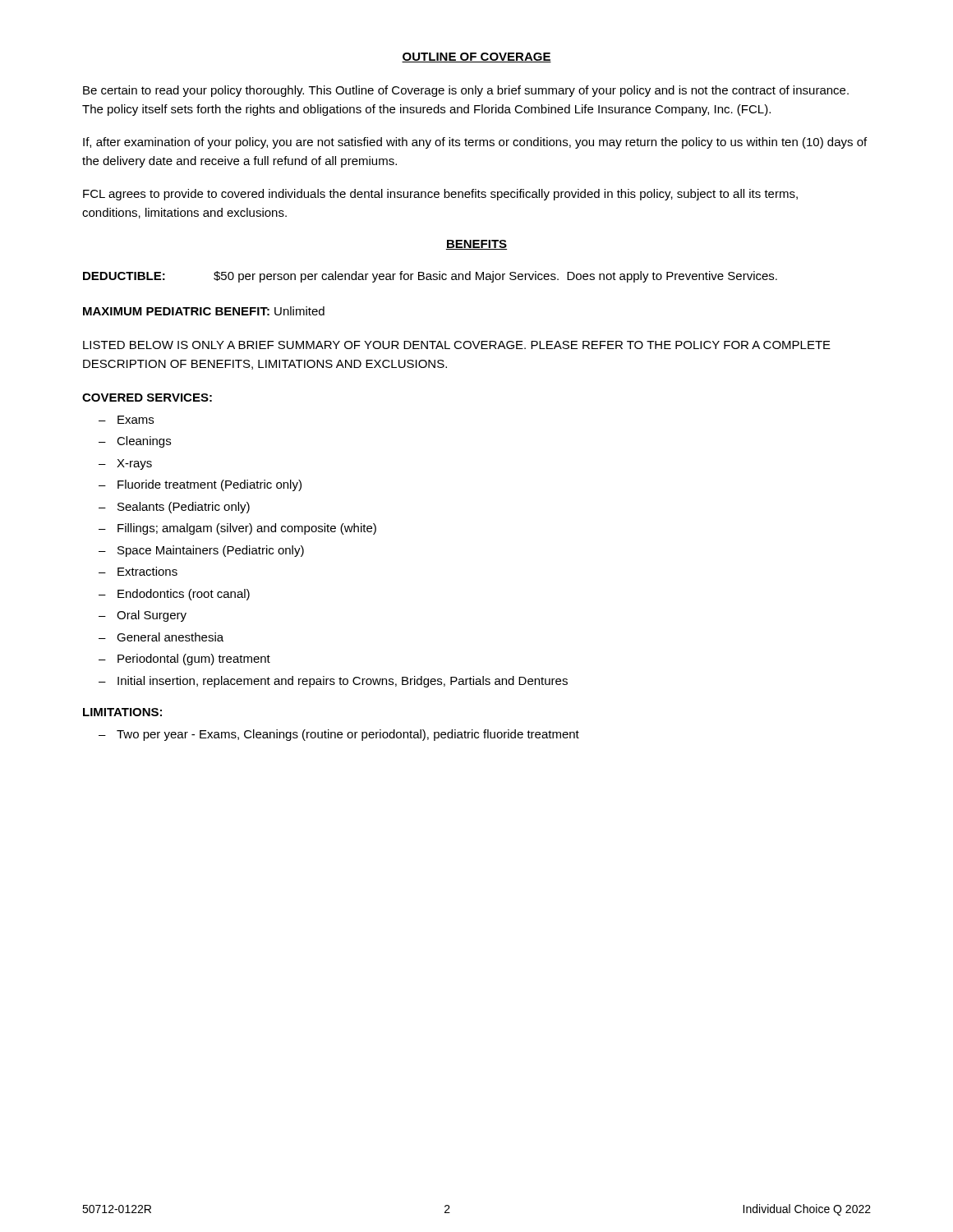Locate the text starting "– Initial insertion, replacement and repairs to Crowns,"
Screen dimensions: 1232x953
click(x=485, y=681)
